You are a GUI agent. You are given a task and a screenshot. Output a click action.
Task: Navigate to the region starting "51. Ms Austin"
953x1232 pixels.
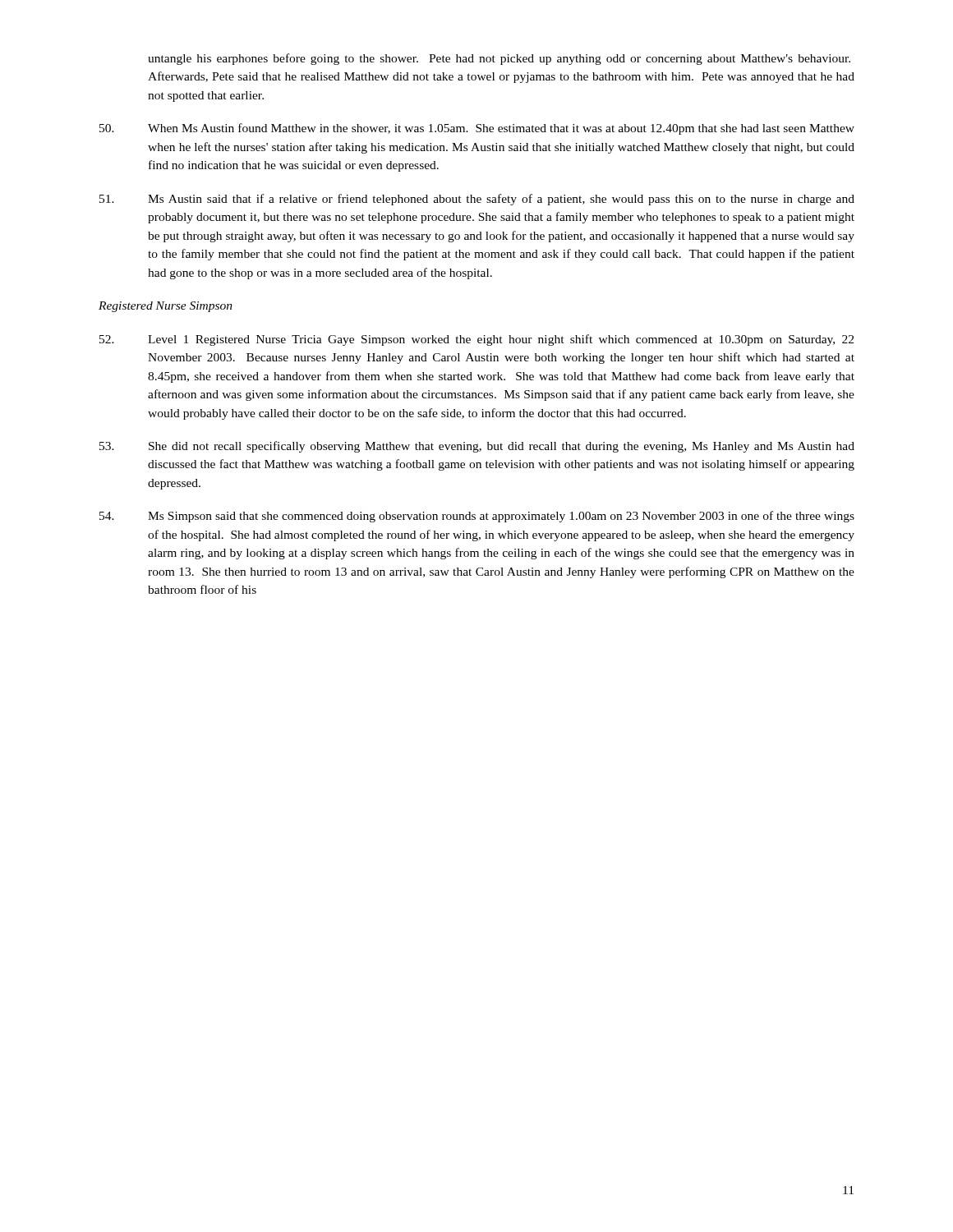(x=476, y=236)
